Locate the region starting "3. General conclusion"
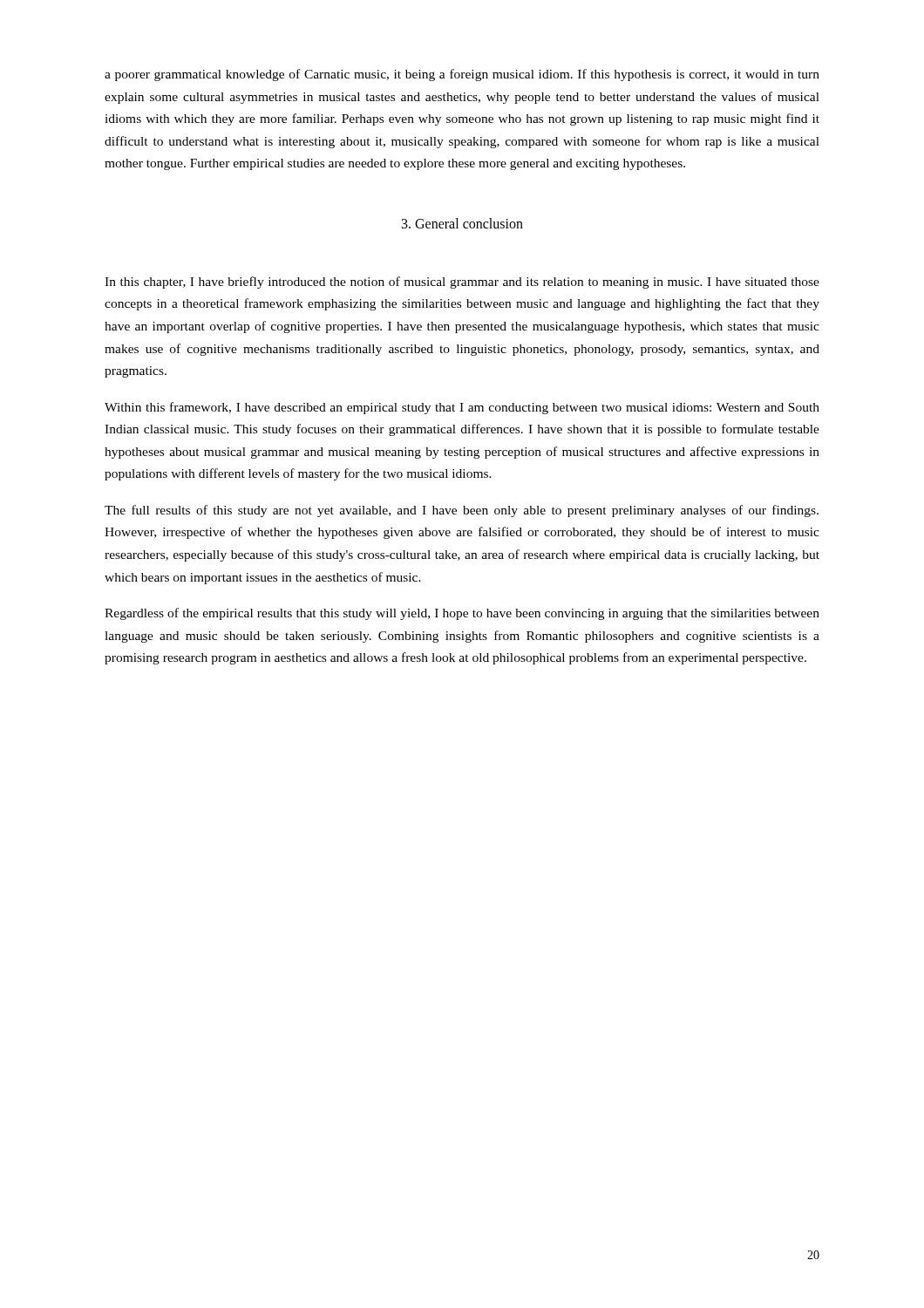 tap(462, 223)
